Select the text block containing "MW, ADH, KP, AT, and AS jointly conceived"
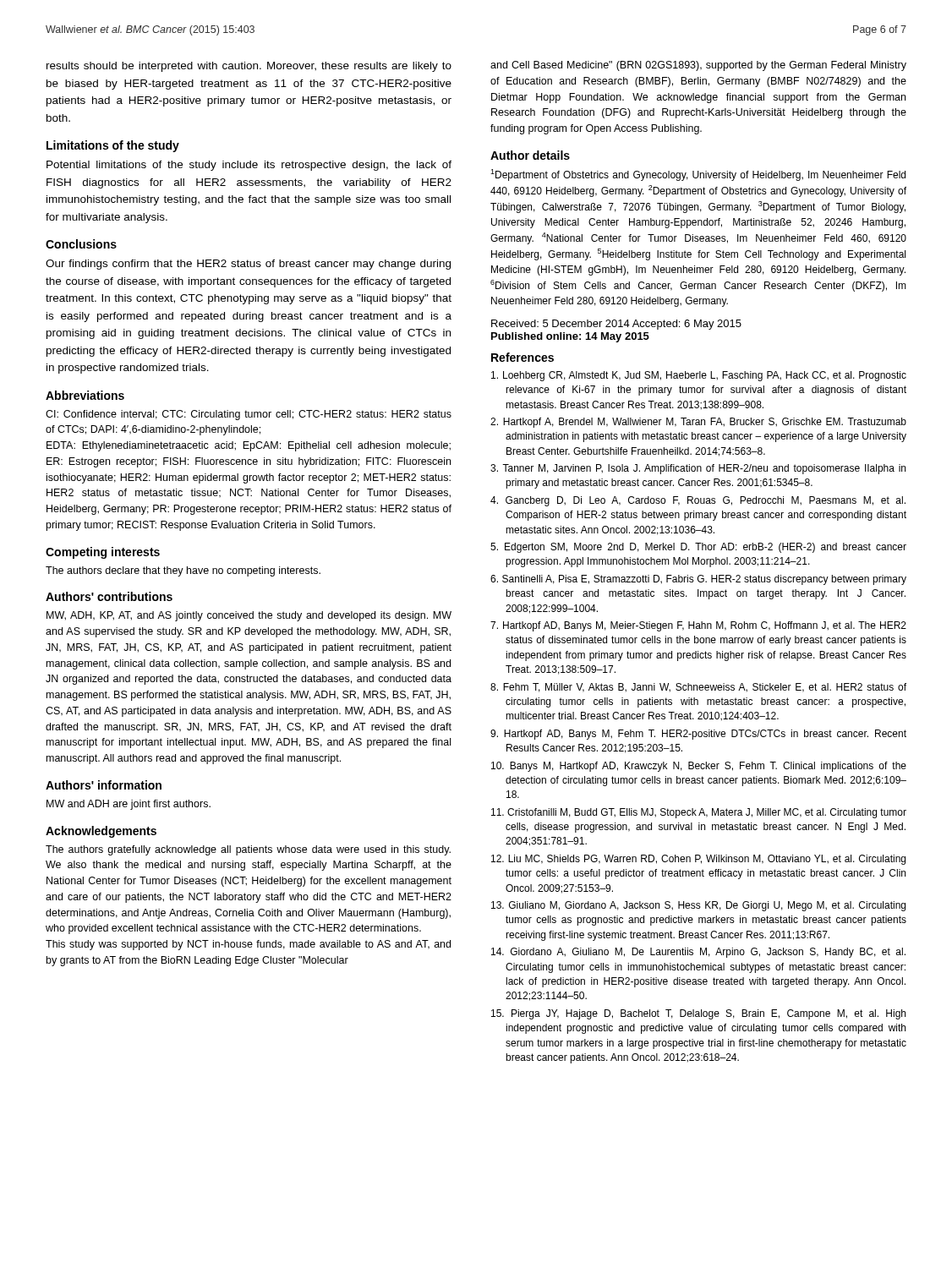This screenshot has width=952, height=1268. (249, 687)
